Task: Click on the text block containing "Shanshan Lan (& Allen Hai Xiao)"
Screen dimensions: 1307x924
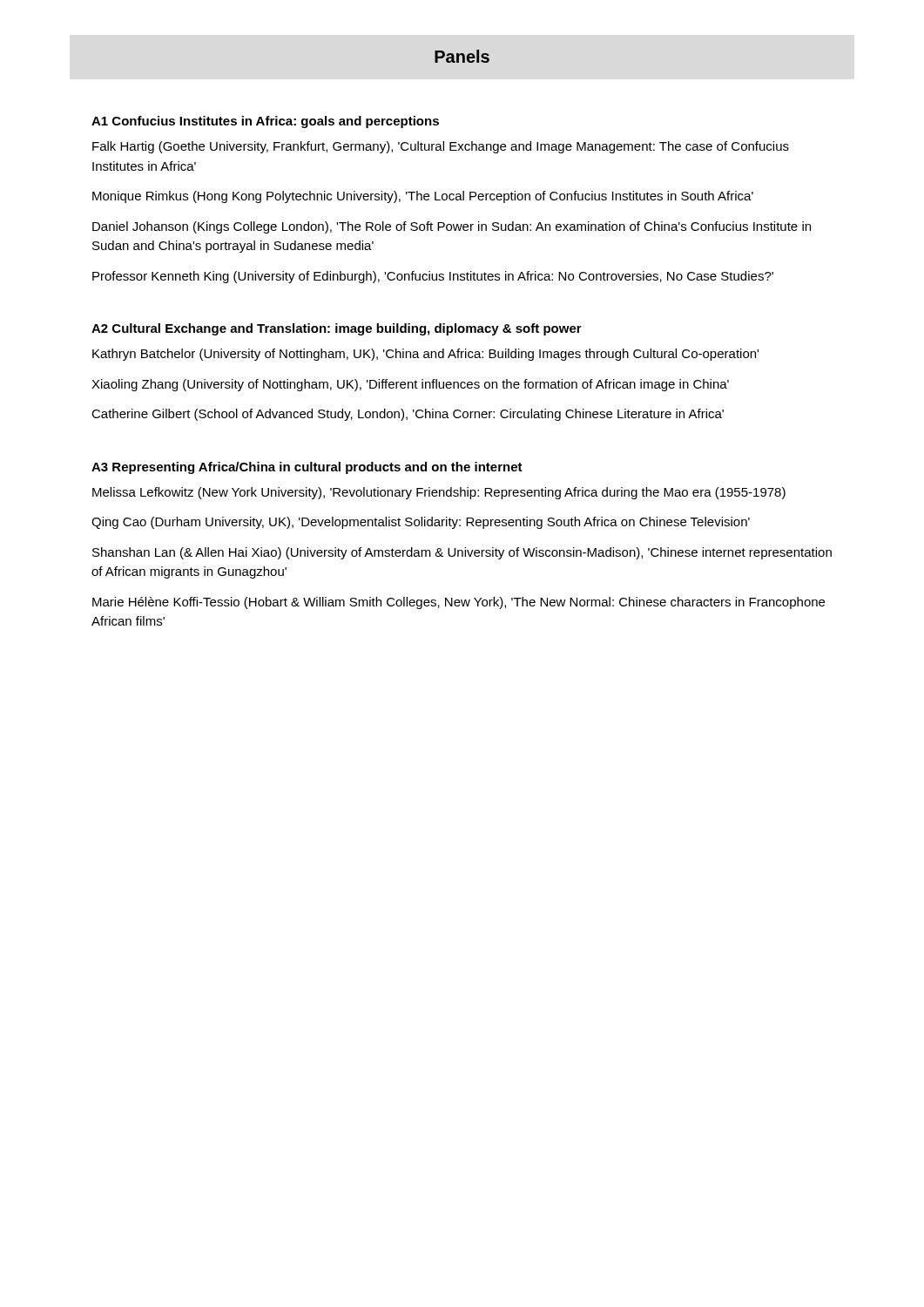Action: coord(462,561)
